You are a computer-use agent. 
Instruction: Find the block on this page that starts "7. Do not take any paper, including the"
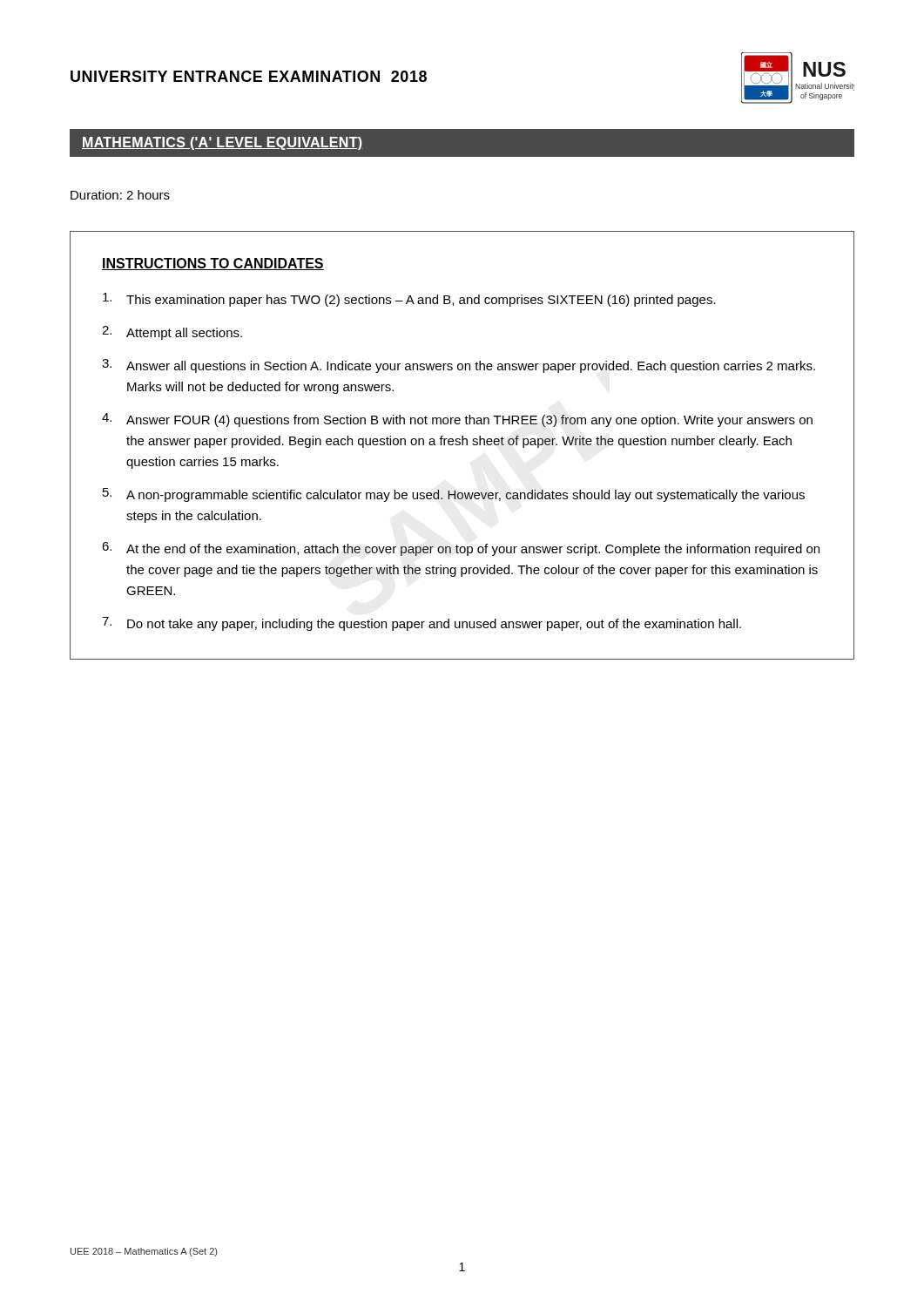point(422,624)
